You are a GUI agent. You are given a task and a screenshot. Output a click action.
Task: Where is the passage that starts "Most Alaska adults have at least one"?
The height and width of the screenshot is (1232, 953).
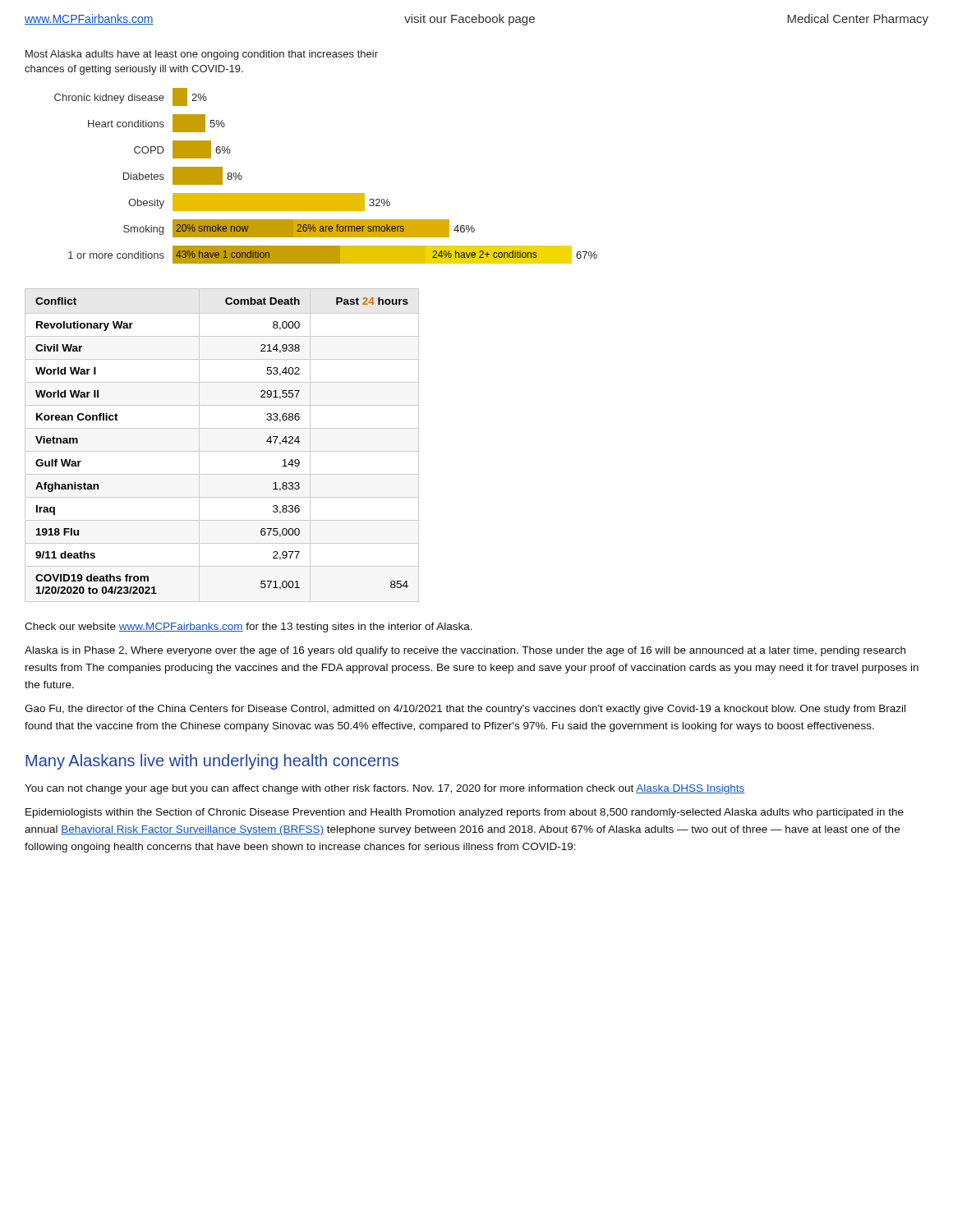tap(201, 61)
